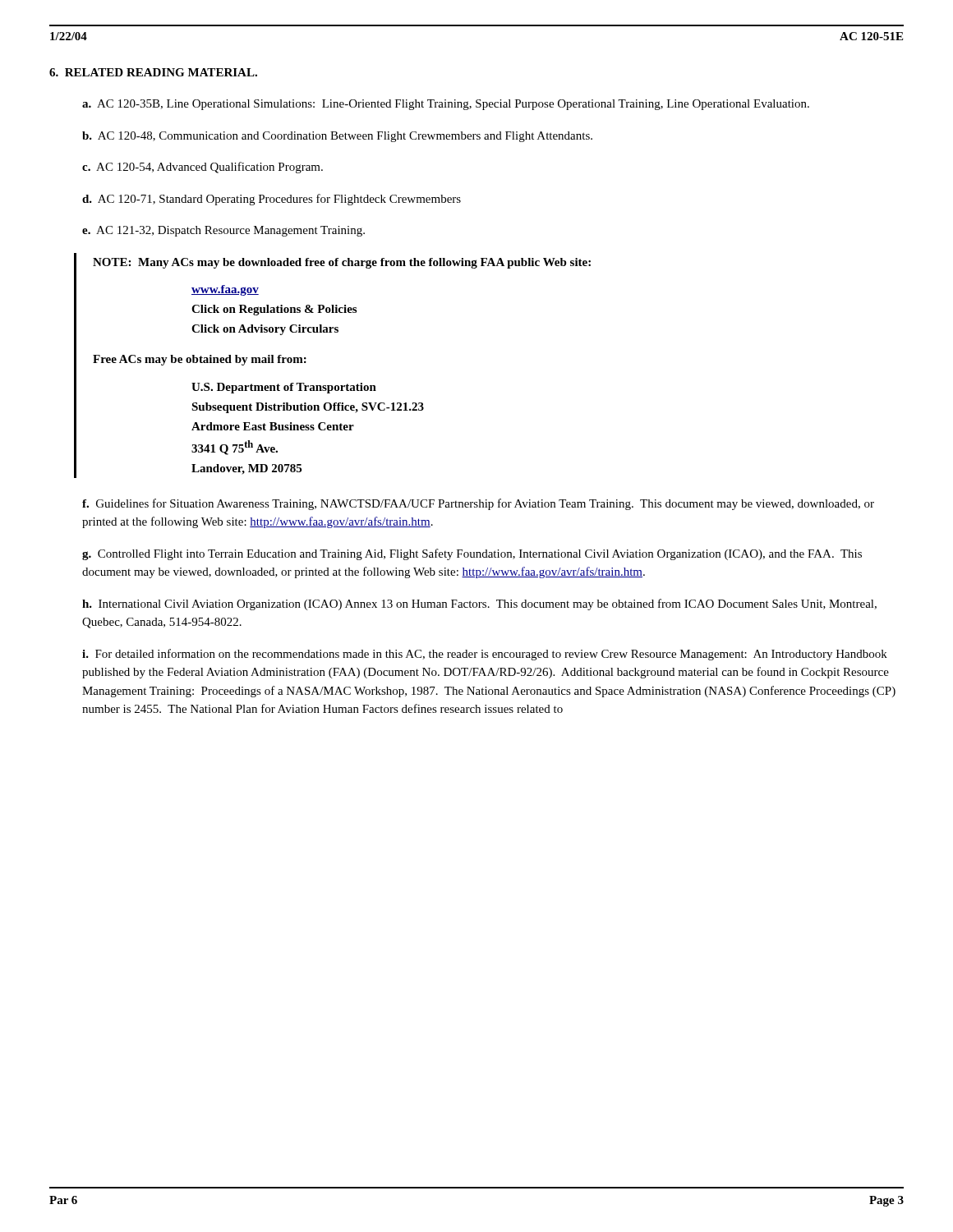
Task: Point to the block beginning "NOTE: Many ACs"
Action: (342, 263)
